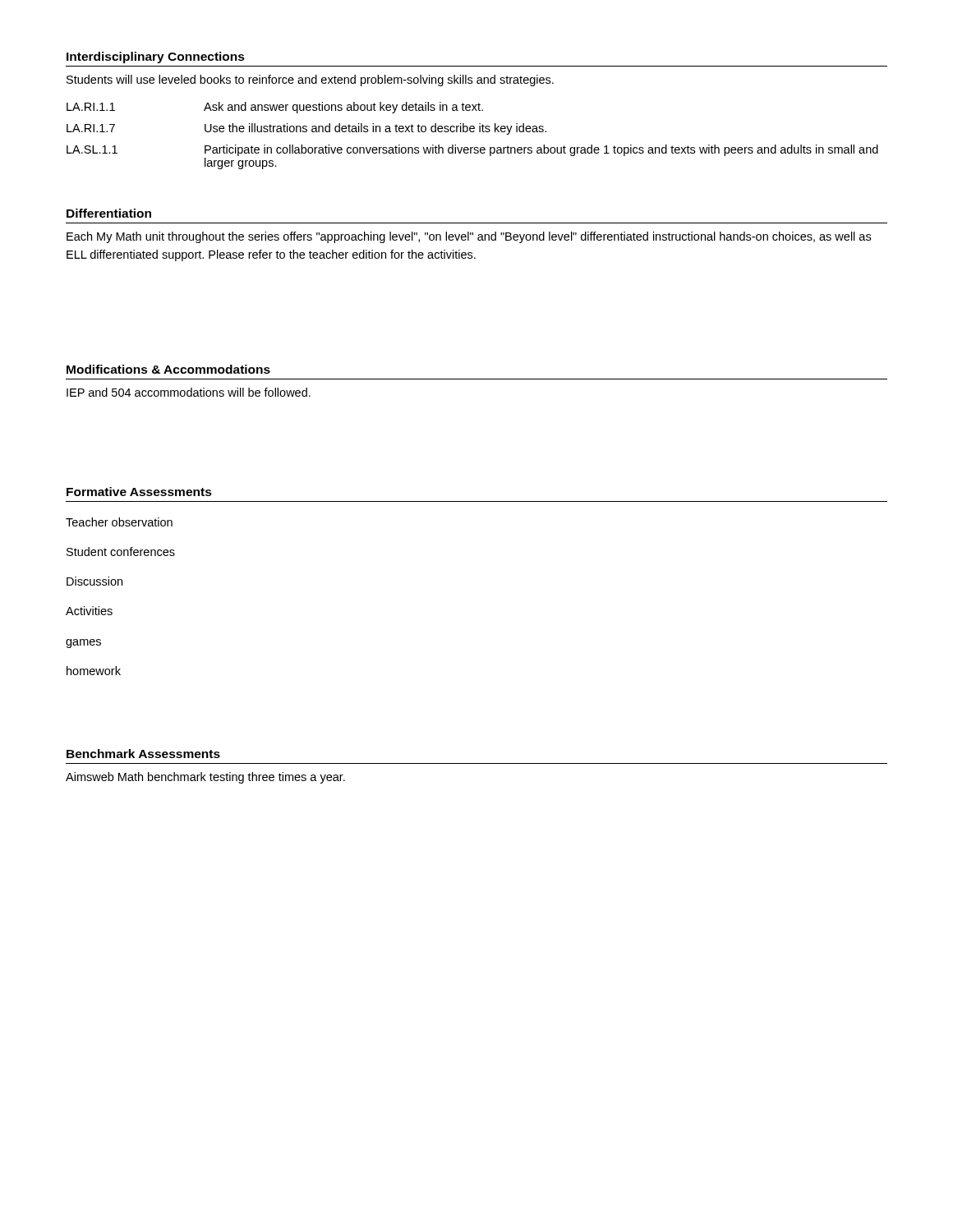Click the passage that begins "Each My Math unit throughout the series"
The image size is (953, 1232).
click(x=476, y=246)
